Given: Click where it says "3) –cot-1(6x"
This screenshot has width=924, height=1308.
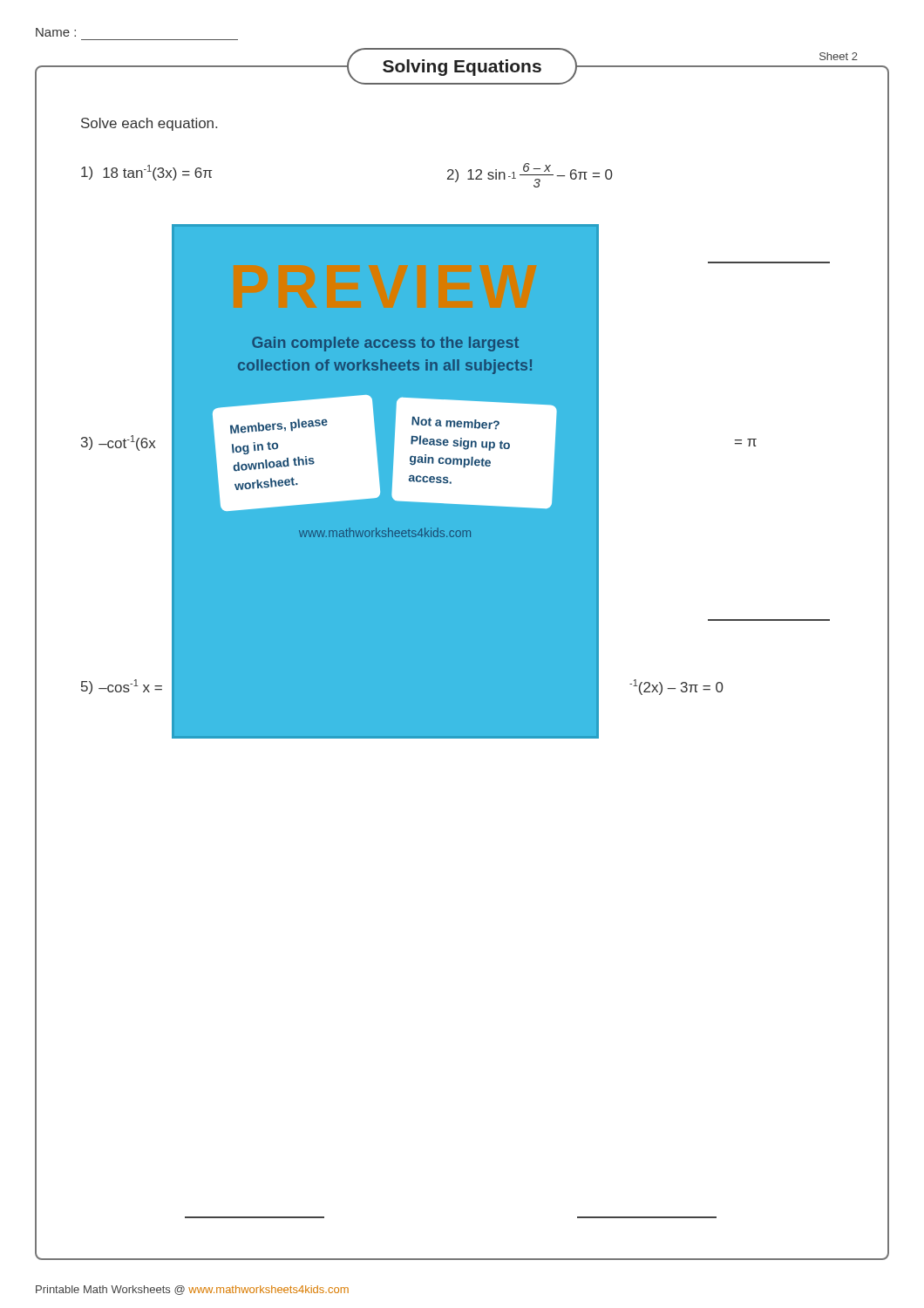Looking at the screenshot, I should tap(118, 443).
